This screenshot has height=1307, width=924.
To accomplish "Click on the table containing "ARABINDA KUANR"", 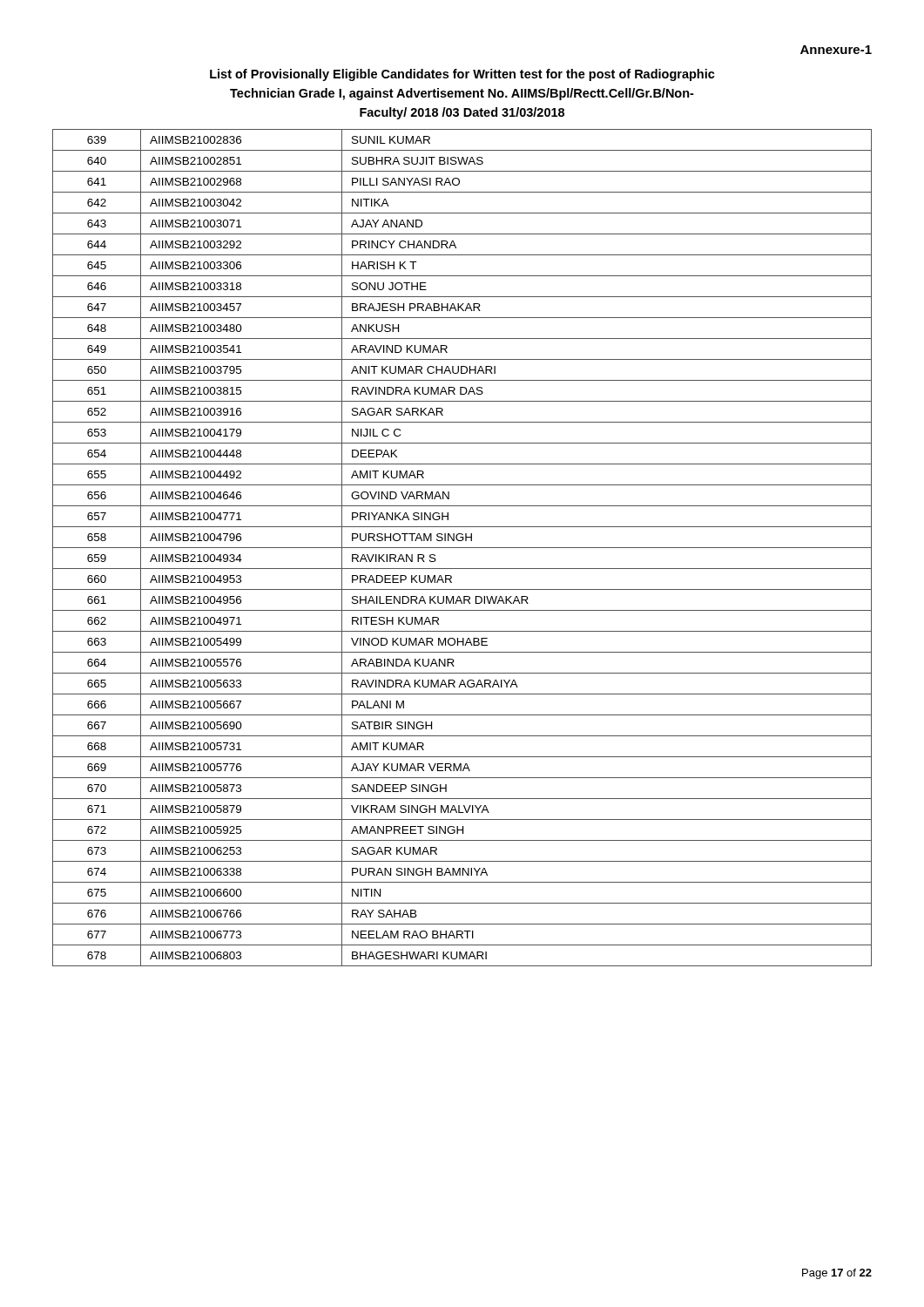I will click(x=462, y=548).
